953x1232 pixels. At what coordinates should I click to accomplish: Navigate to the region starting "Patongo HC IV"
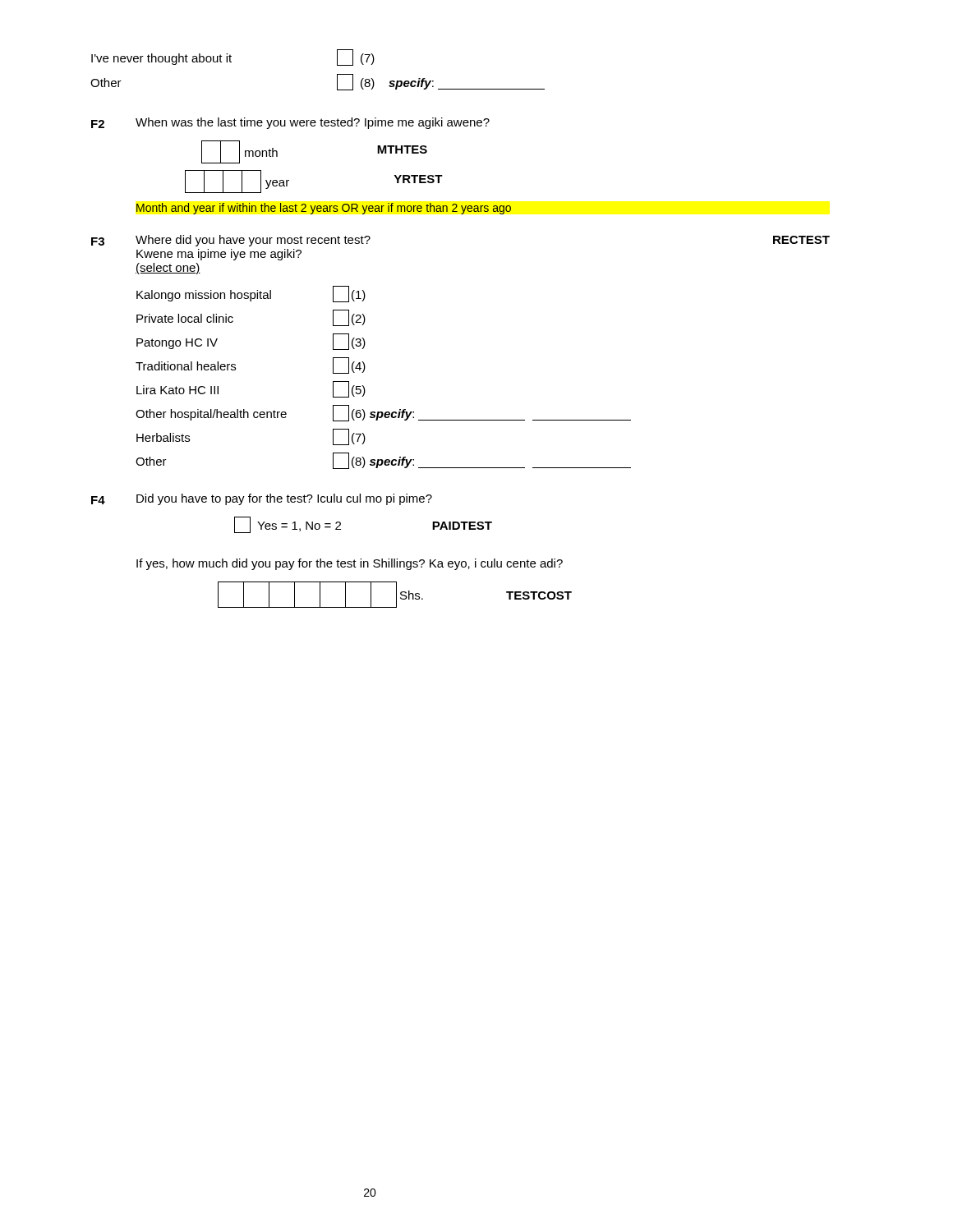170,341
